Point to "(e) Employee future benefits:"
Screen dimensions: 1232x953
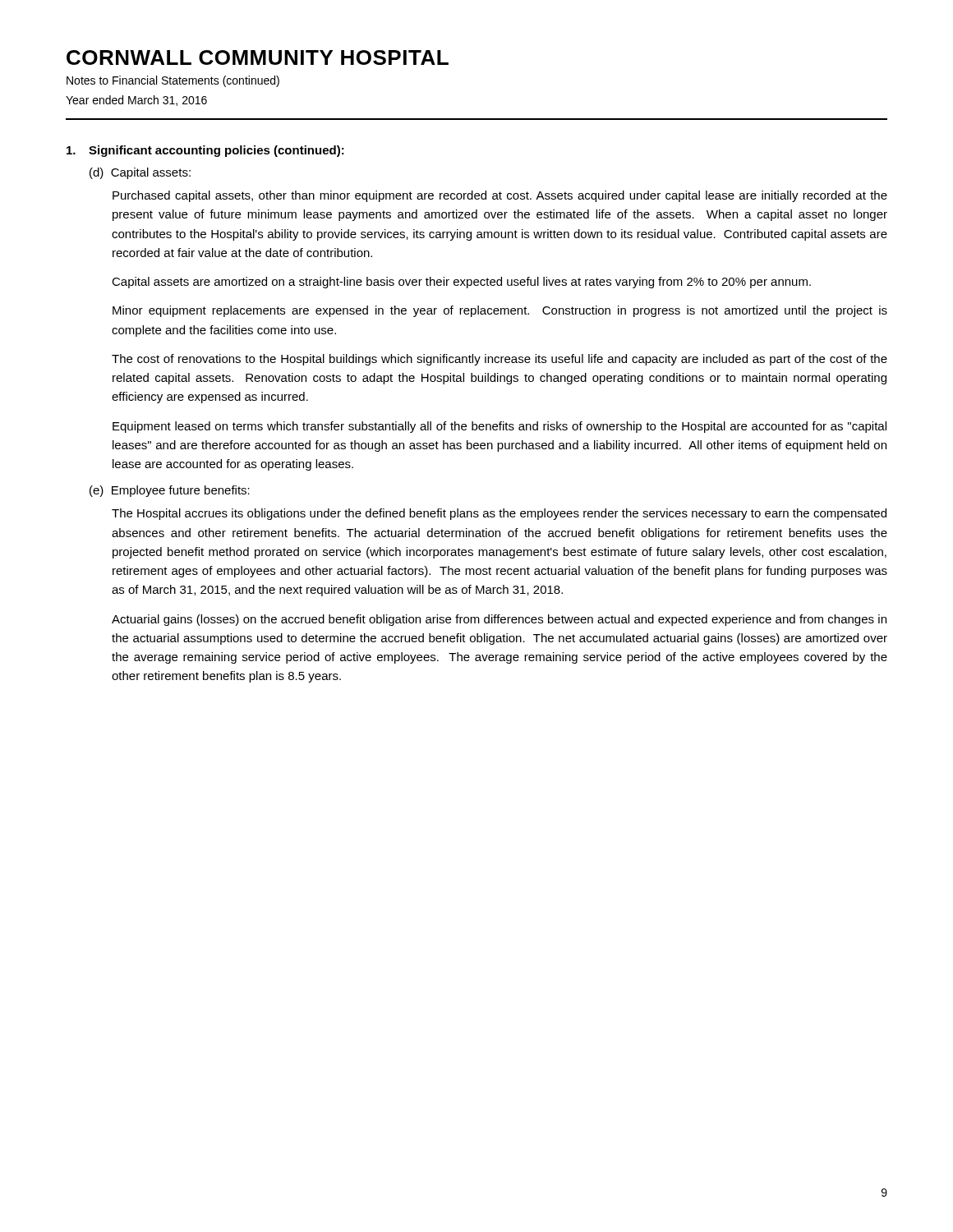click(x=170, y=490)
